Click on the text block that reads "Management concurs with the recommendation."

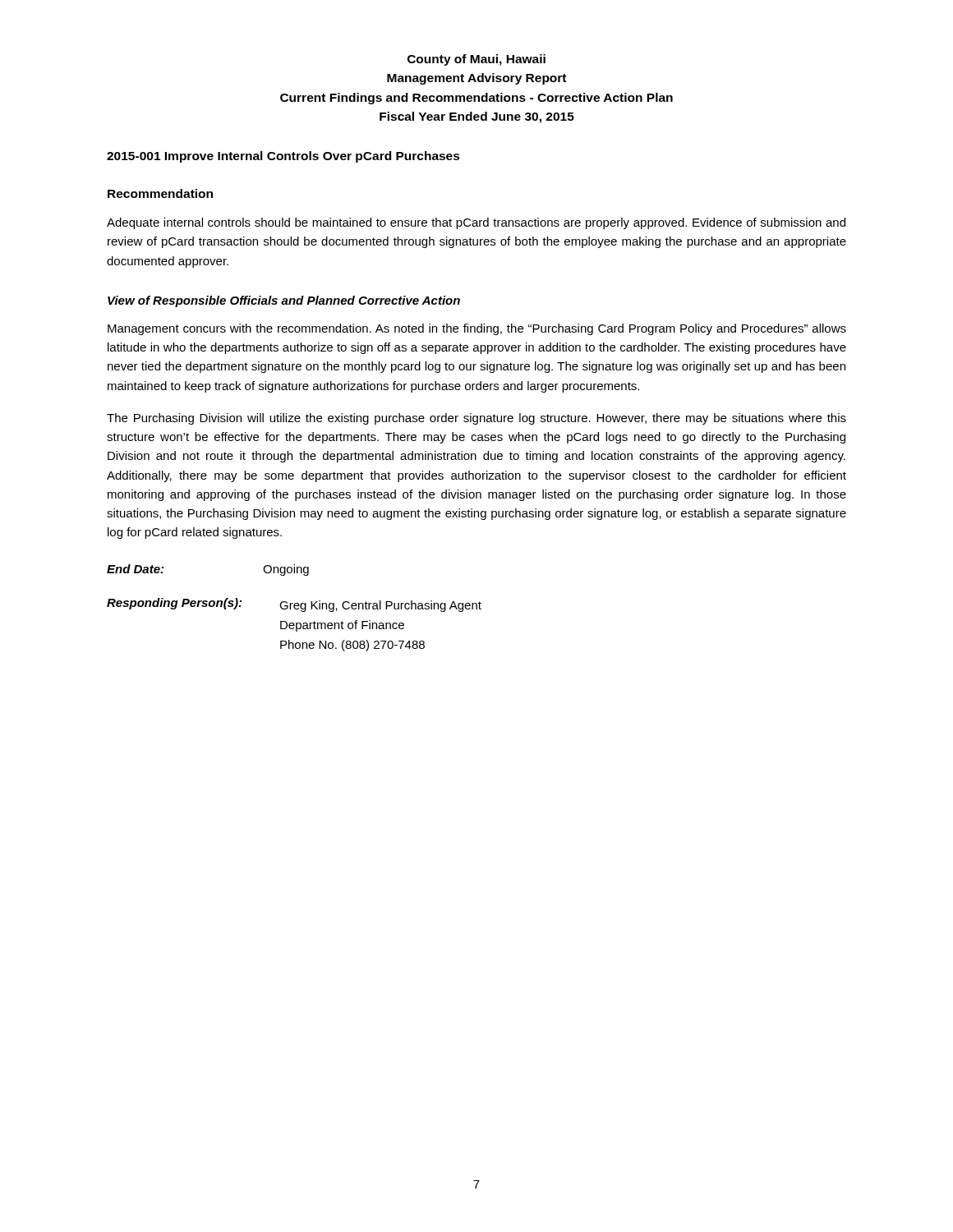click(x=476, y=357)
